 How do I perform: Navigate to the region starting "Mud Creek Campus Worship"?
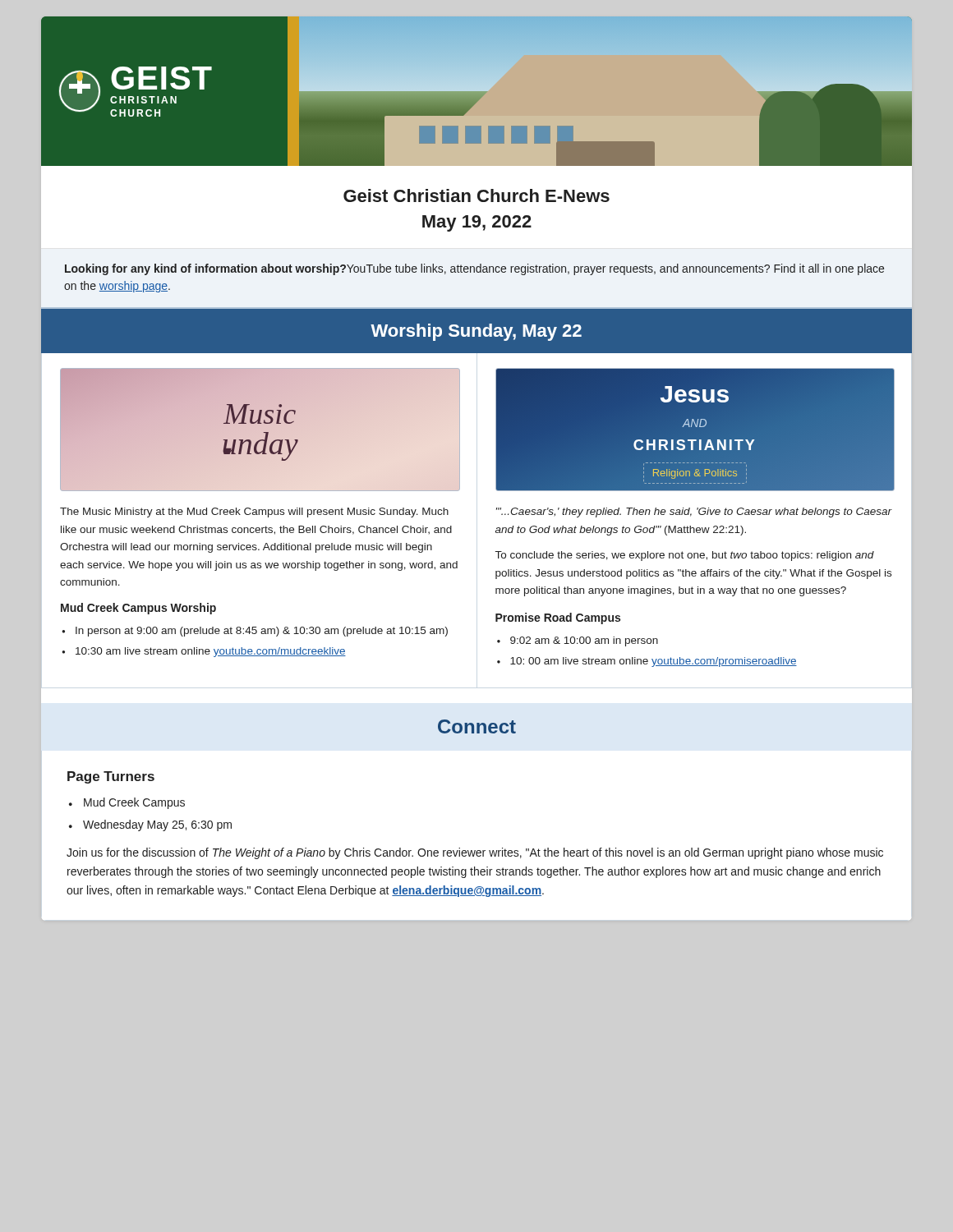point(138,608)
